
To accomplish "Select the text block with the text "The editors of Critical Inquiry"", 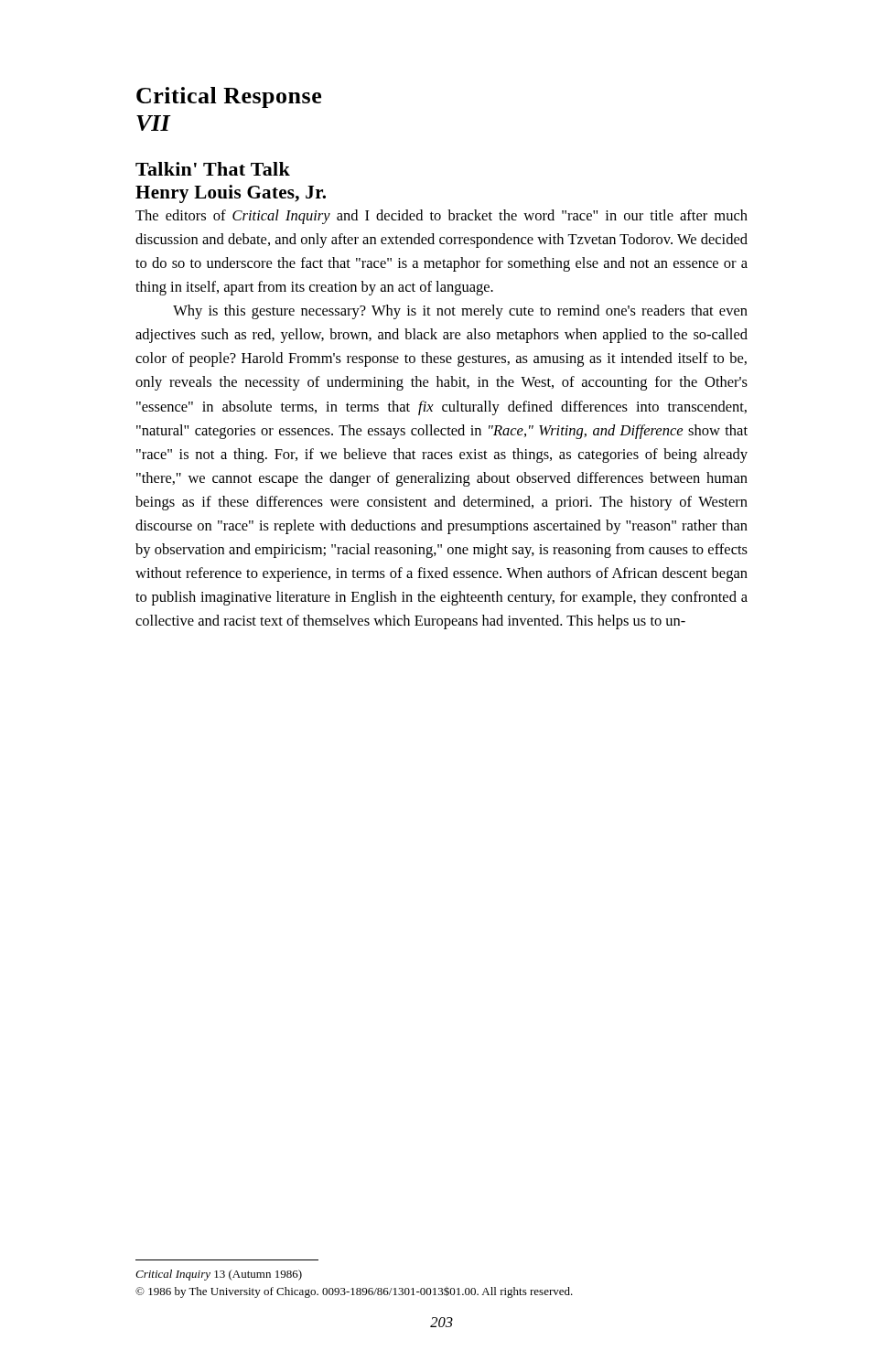I will 442,419.
